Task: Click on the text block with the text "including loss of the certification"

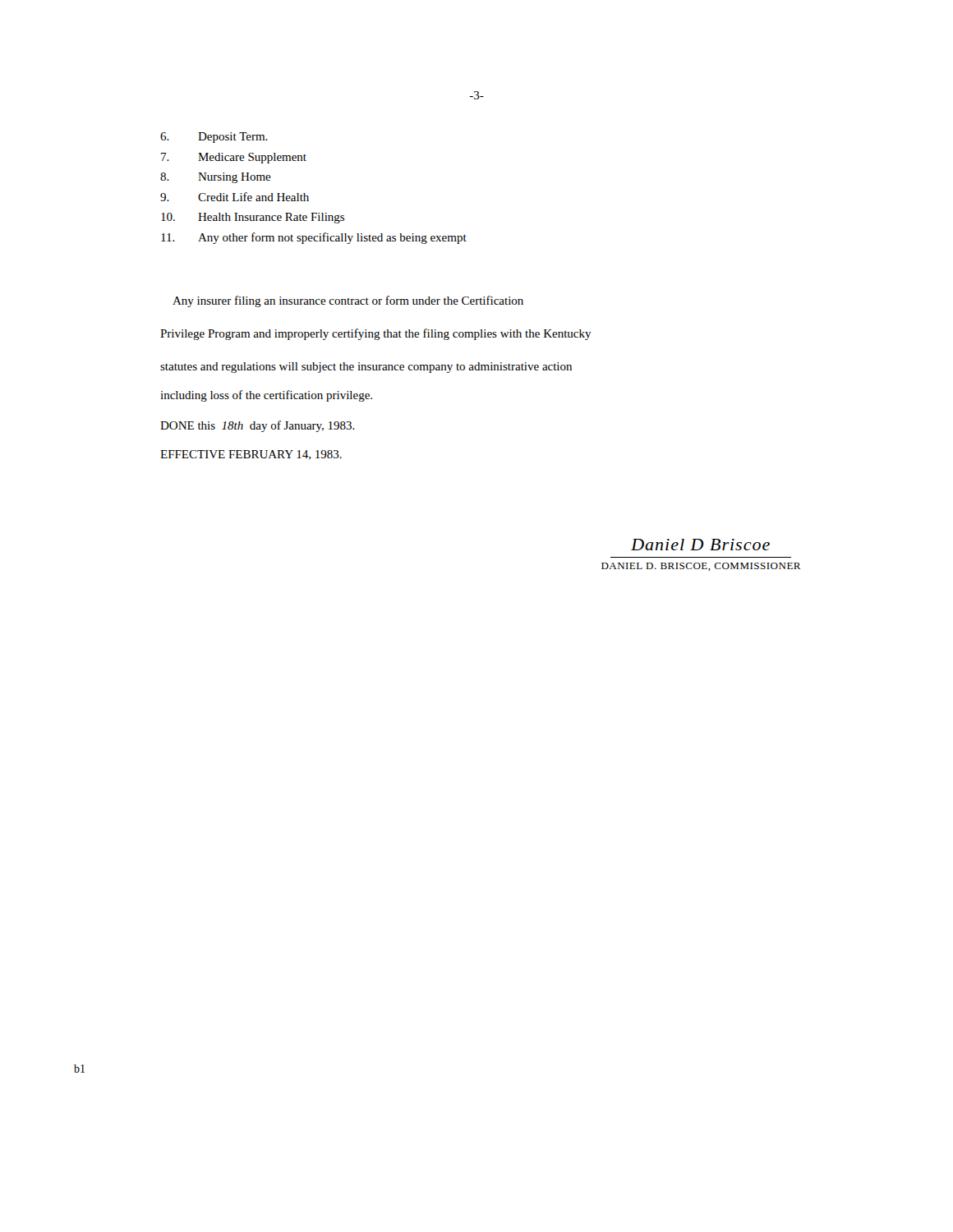Action: point(267,395)
